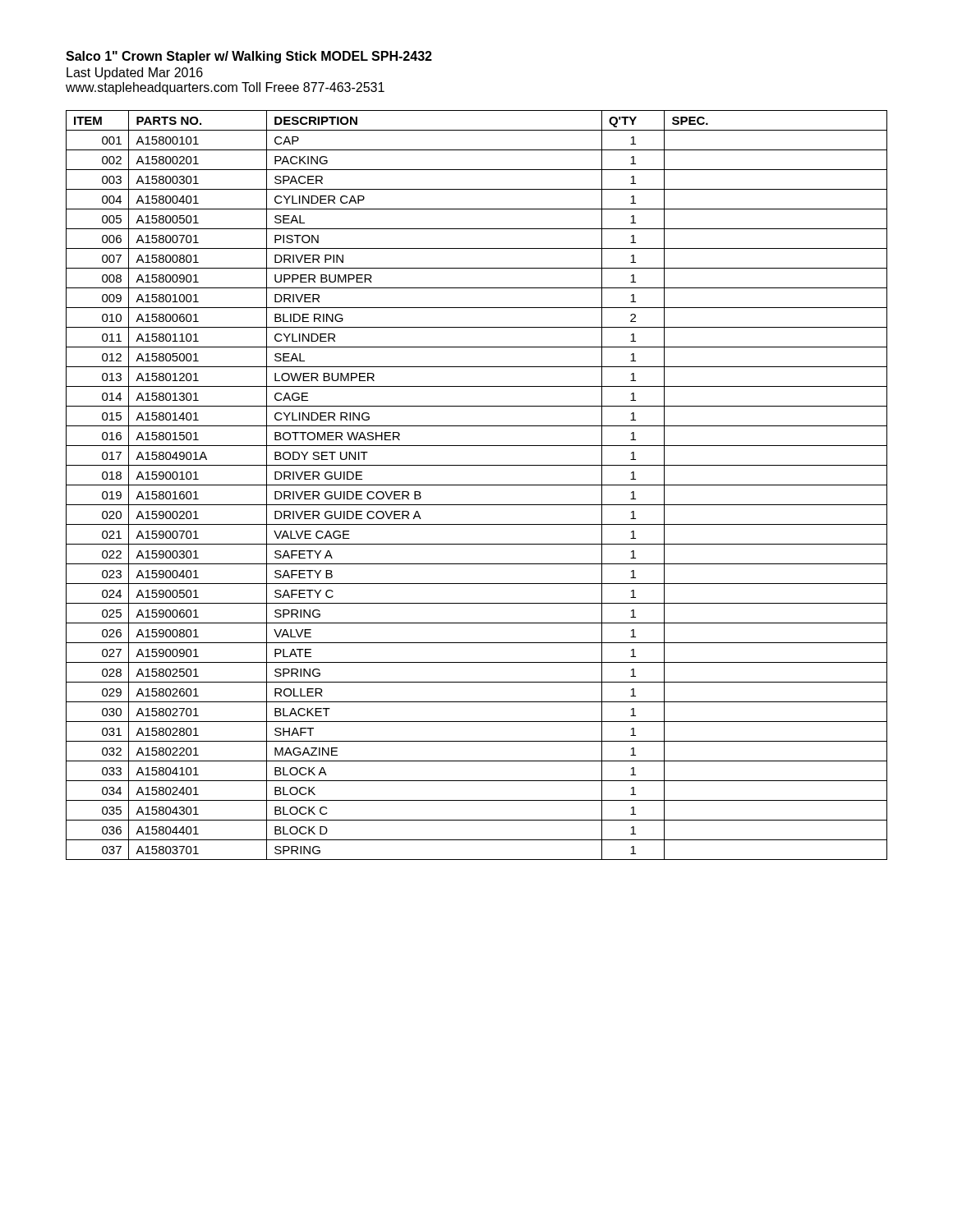
Task: Select the passage starting "Last Updated Mar 2016 www.stapleheadquarters.com Toll"
Action: (225, 80)
